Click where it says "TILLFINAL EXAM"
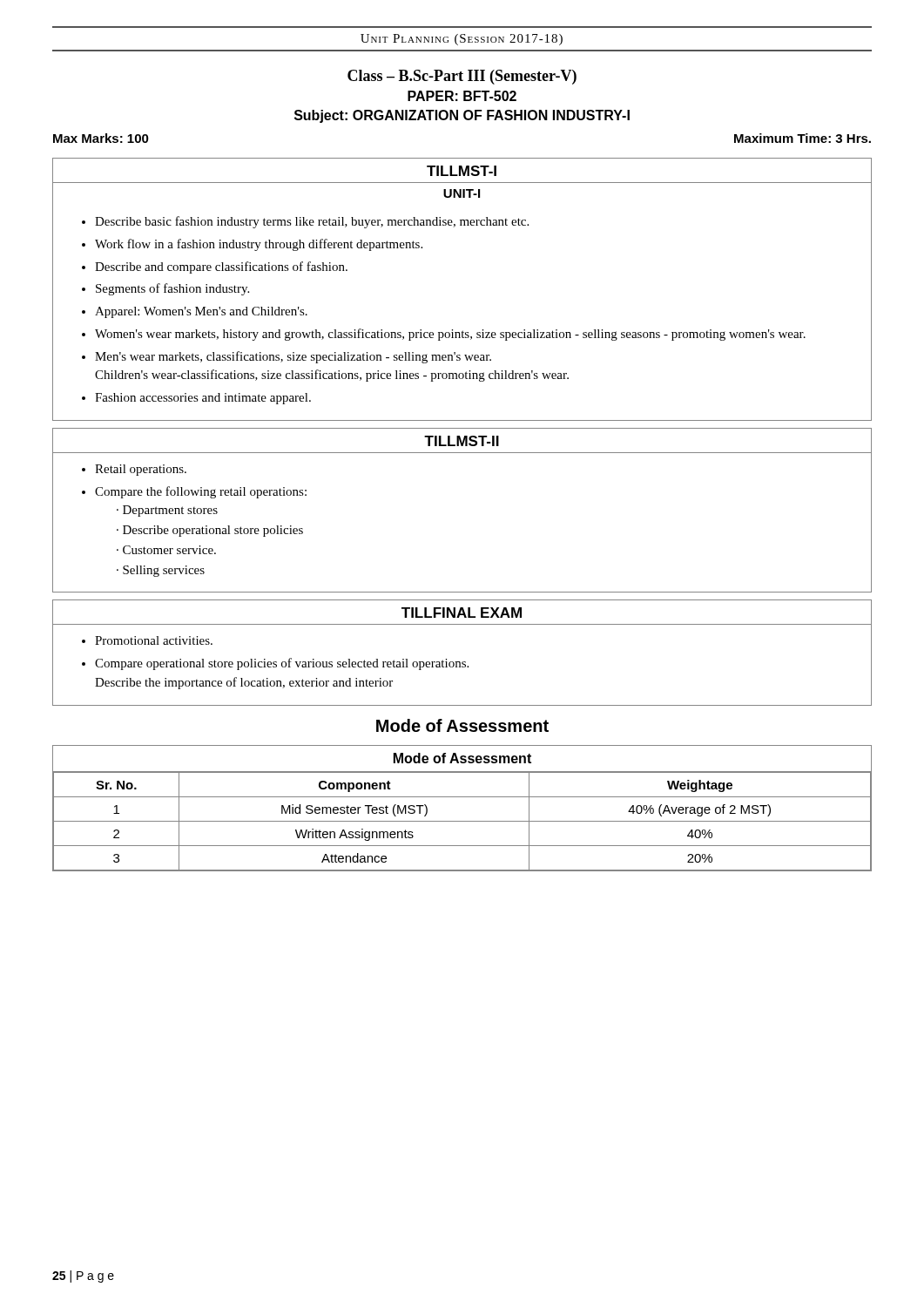The height and width of the screenshot is (1307, 924). click(x=462, y=613)
